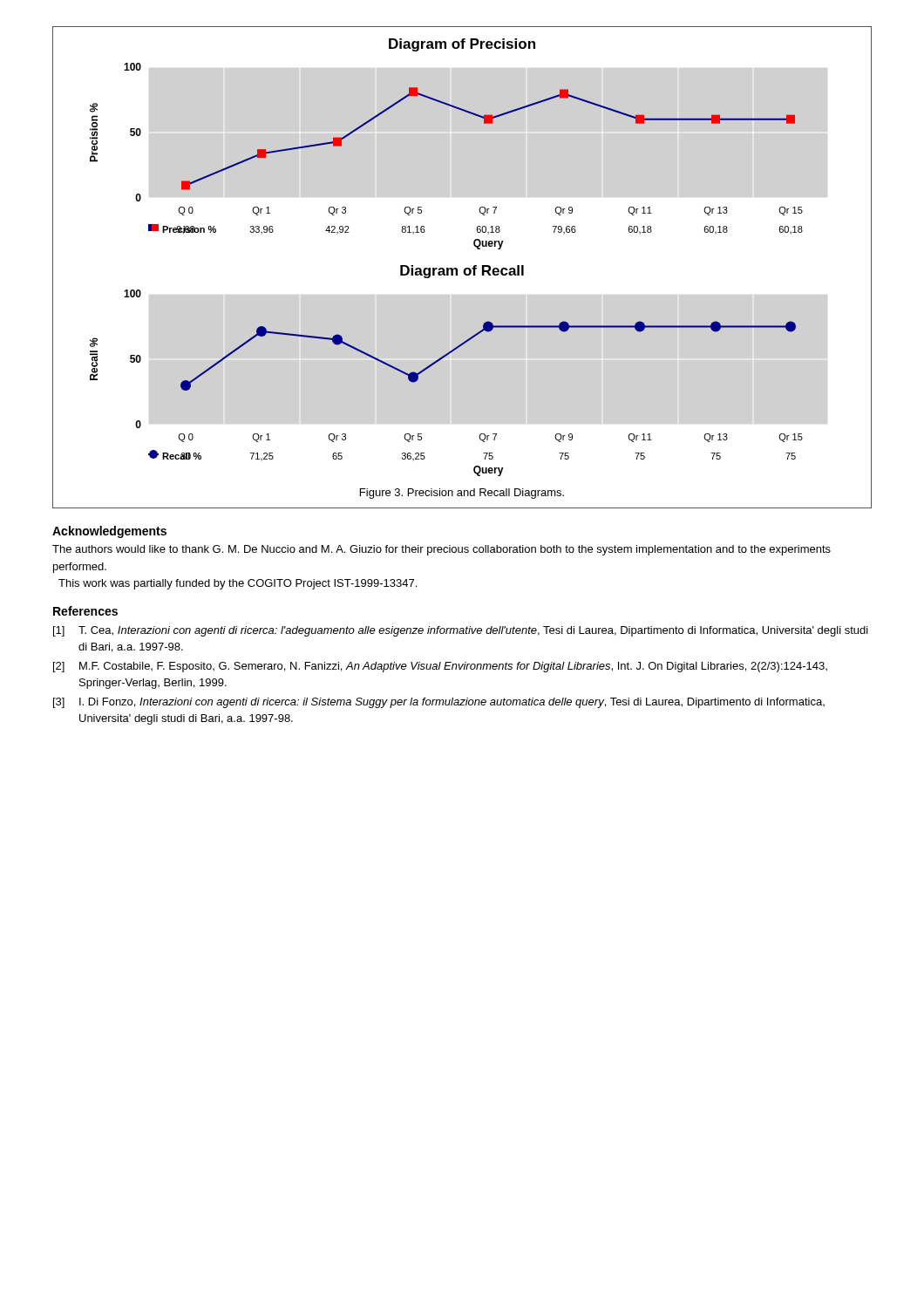924x1308 pixels.
Task: Locate the passage starting "[2] M.F. Costabile, F. Esposito, G."
Action: pyautogui.click(x=462, y=674)
